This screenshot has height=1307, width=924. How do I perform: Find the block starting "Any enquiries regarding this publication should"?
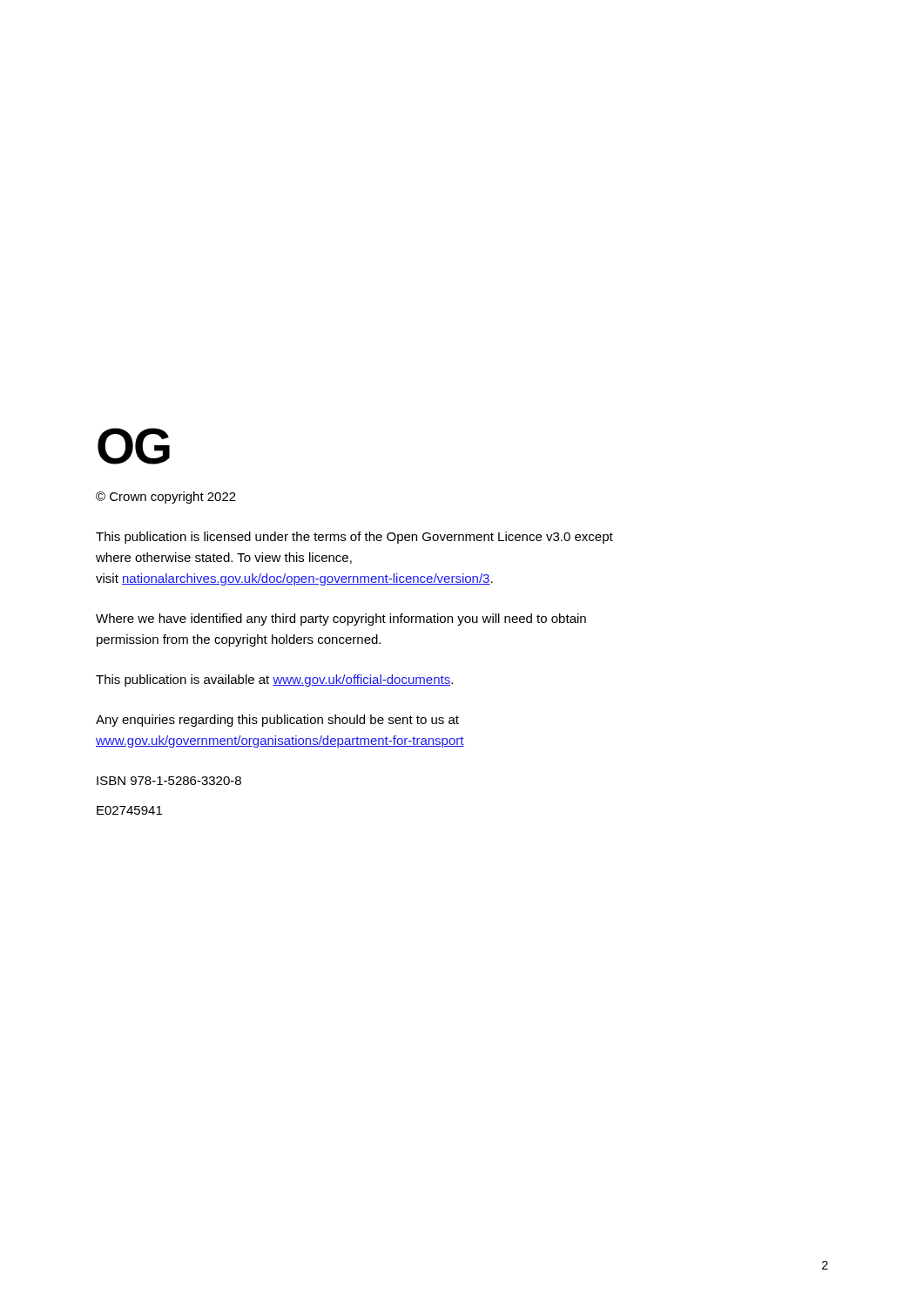[280, 729]
